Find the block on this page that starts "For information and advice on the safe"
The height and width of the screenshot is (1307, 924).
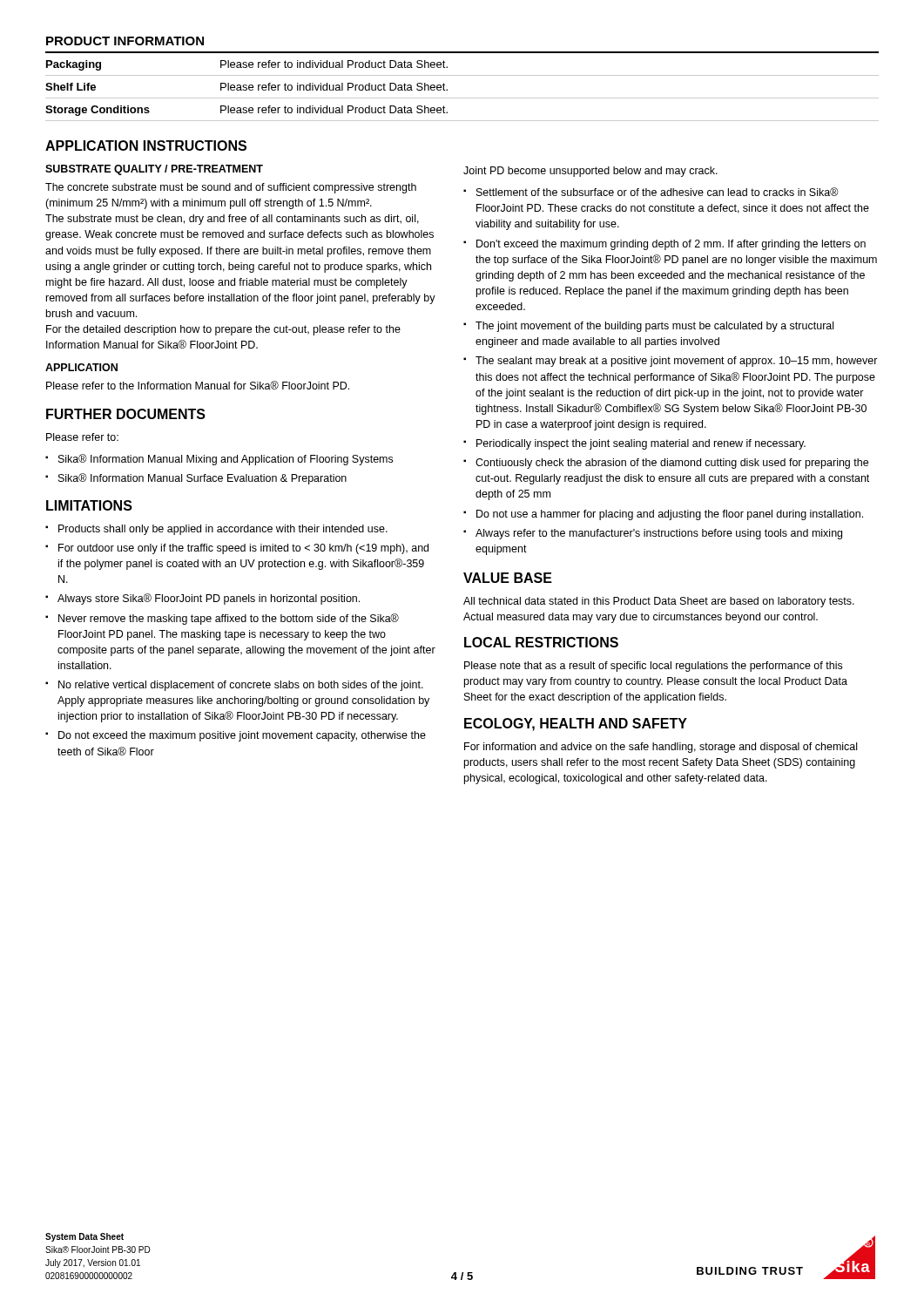(671, 762)
